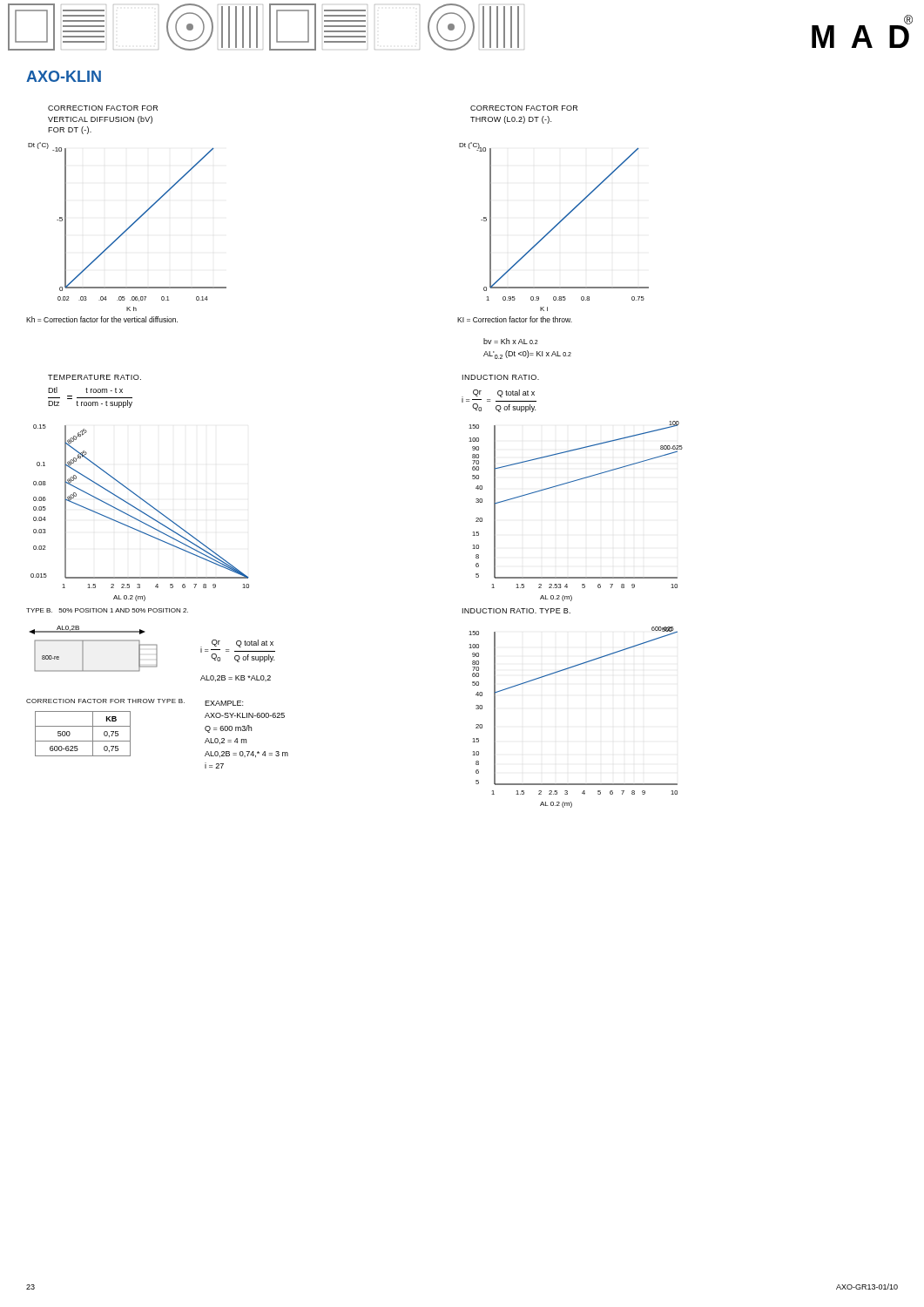This screenshot has width=924, height=1307.
Task: Point to the passage starting "EXAMPLE: AXO-SY-KLIN-600-625 Q = 600 m3/h"
Action: point(246,735)
